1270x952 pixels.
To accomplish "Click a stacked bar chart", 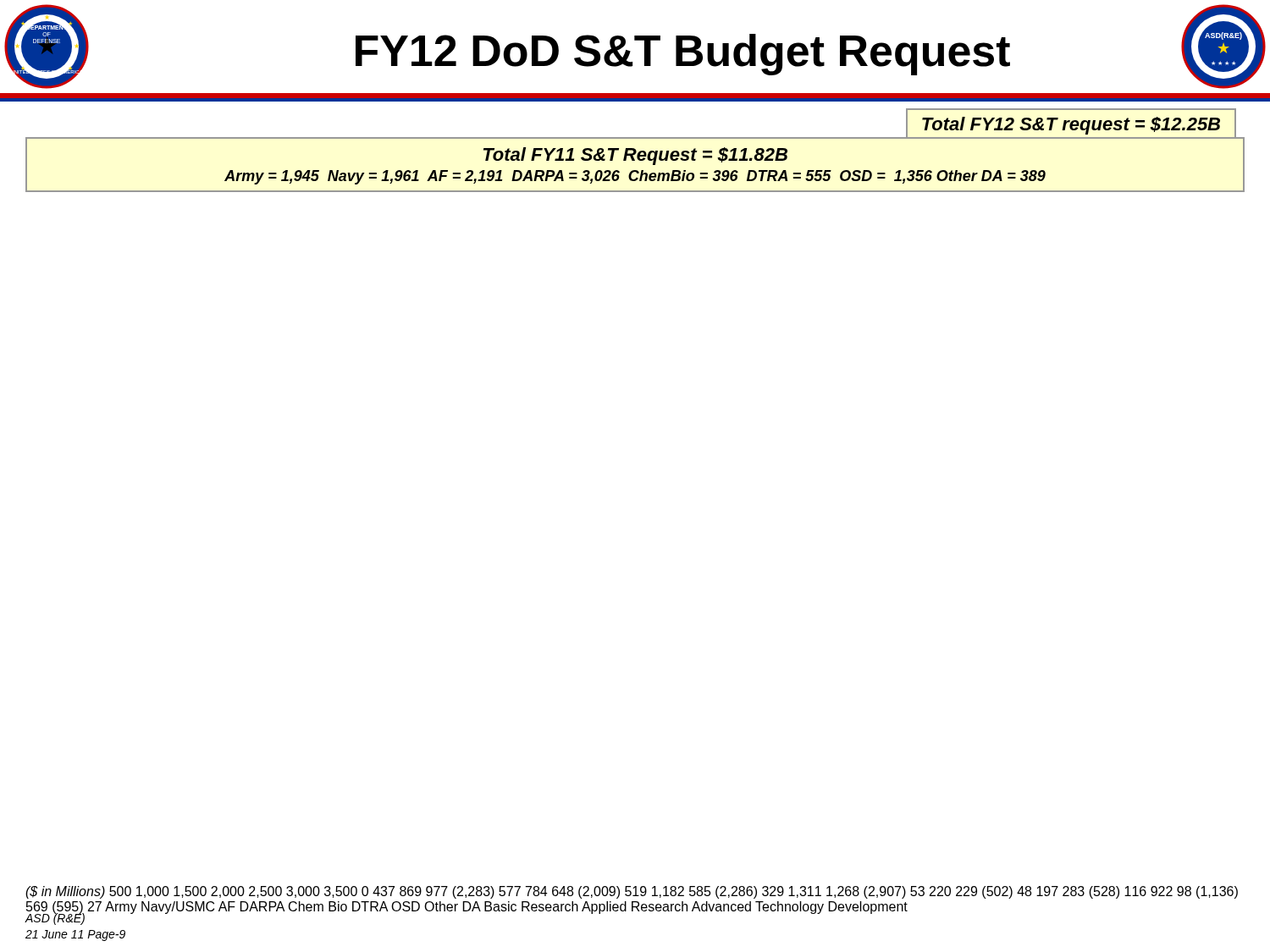I will pyautogui.click(x=635, y=537).
